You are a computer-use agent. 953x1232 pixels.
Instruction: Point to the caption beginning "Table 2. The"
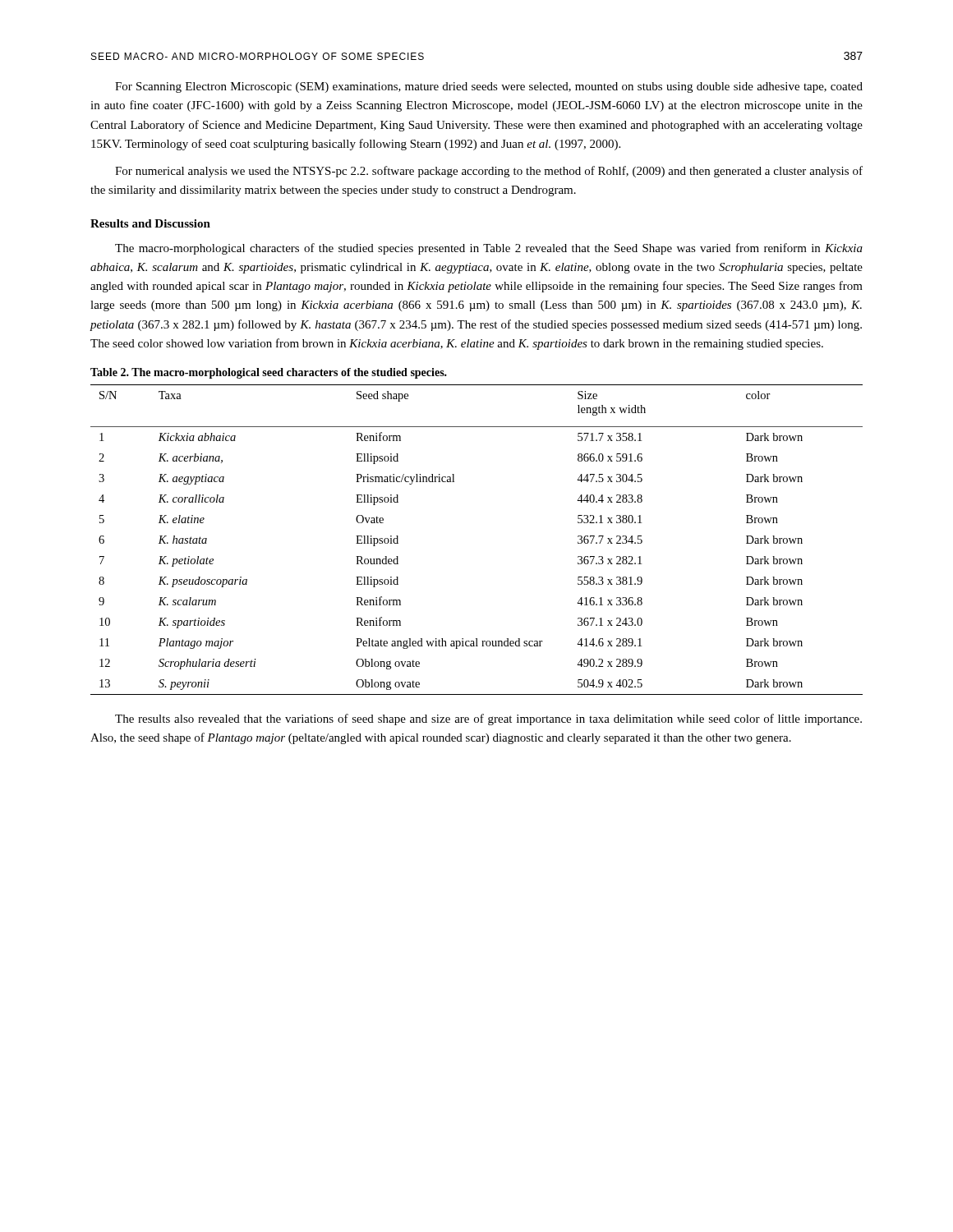click(269, 372)
